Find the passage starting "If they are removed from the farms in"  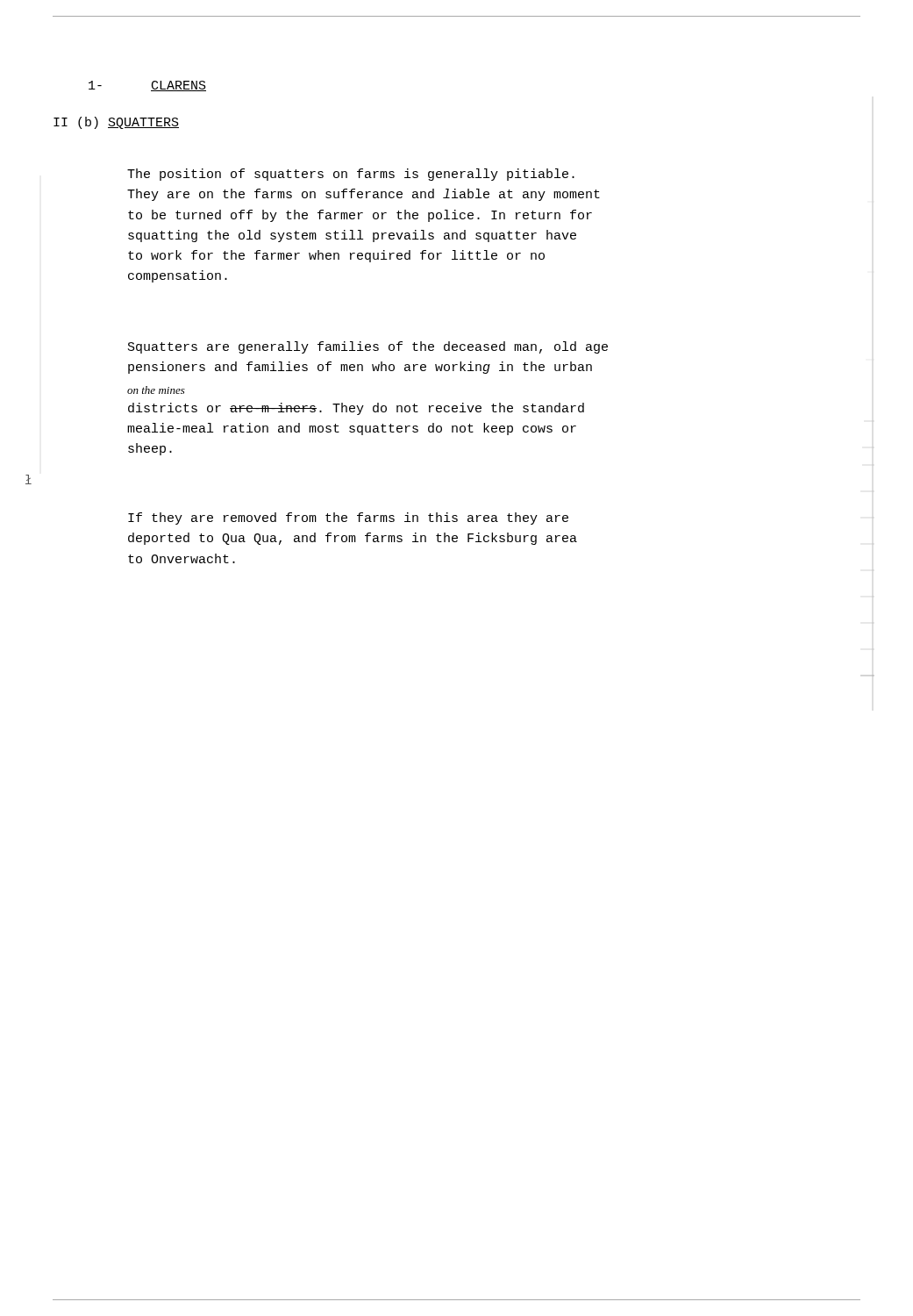coord(352,539)
